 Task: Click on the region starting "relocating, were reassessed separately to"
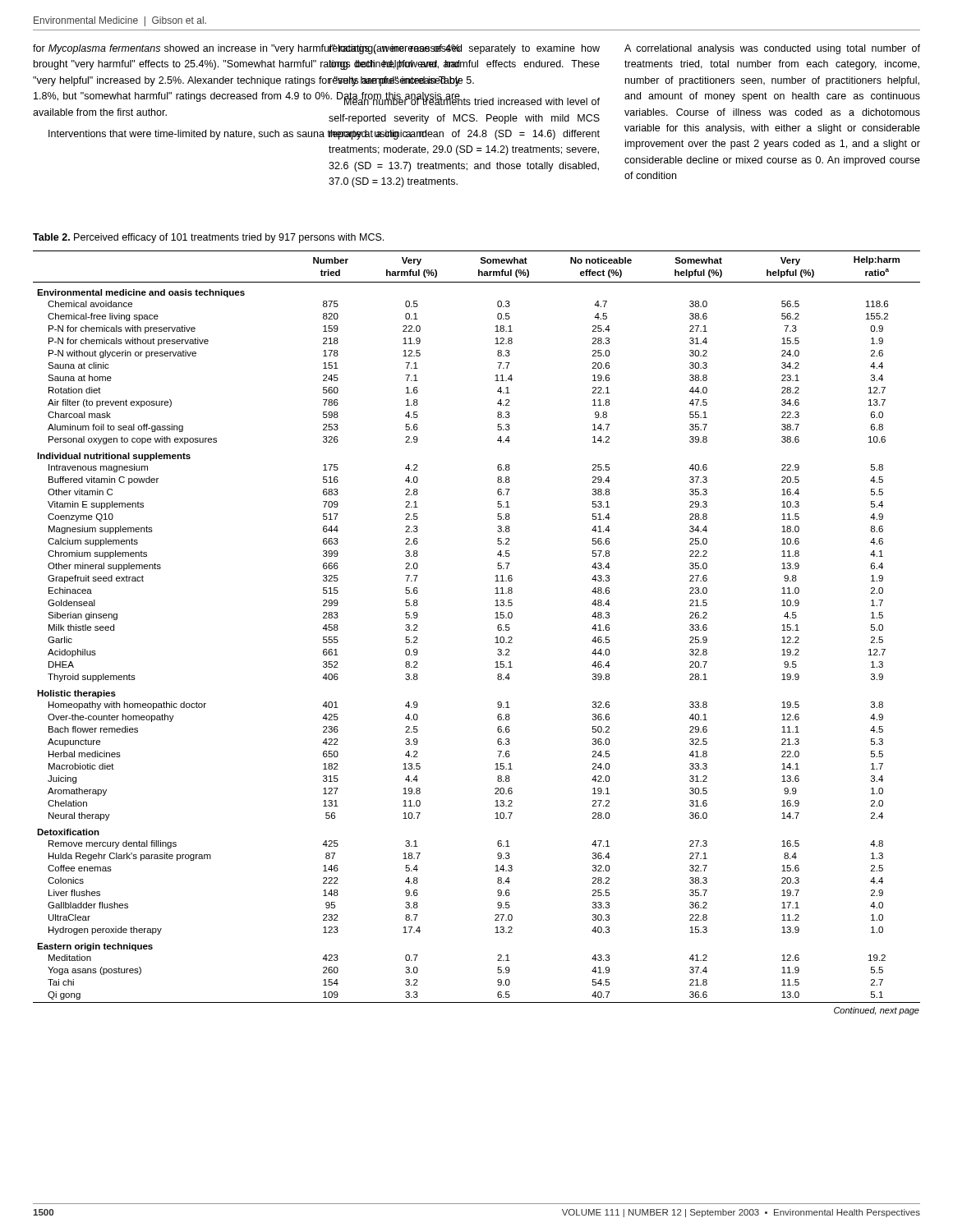click(x=464, y=116)
